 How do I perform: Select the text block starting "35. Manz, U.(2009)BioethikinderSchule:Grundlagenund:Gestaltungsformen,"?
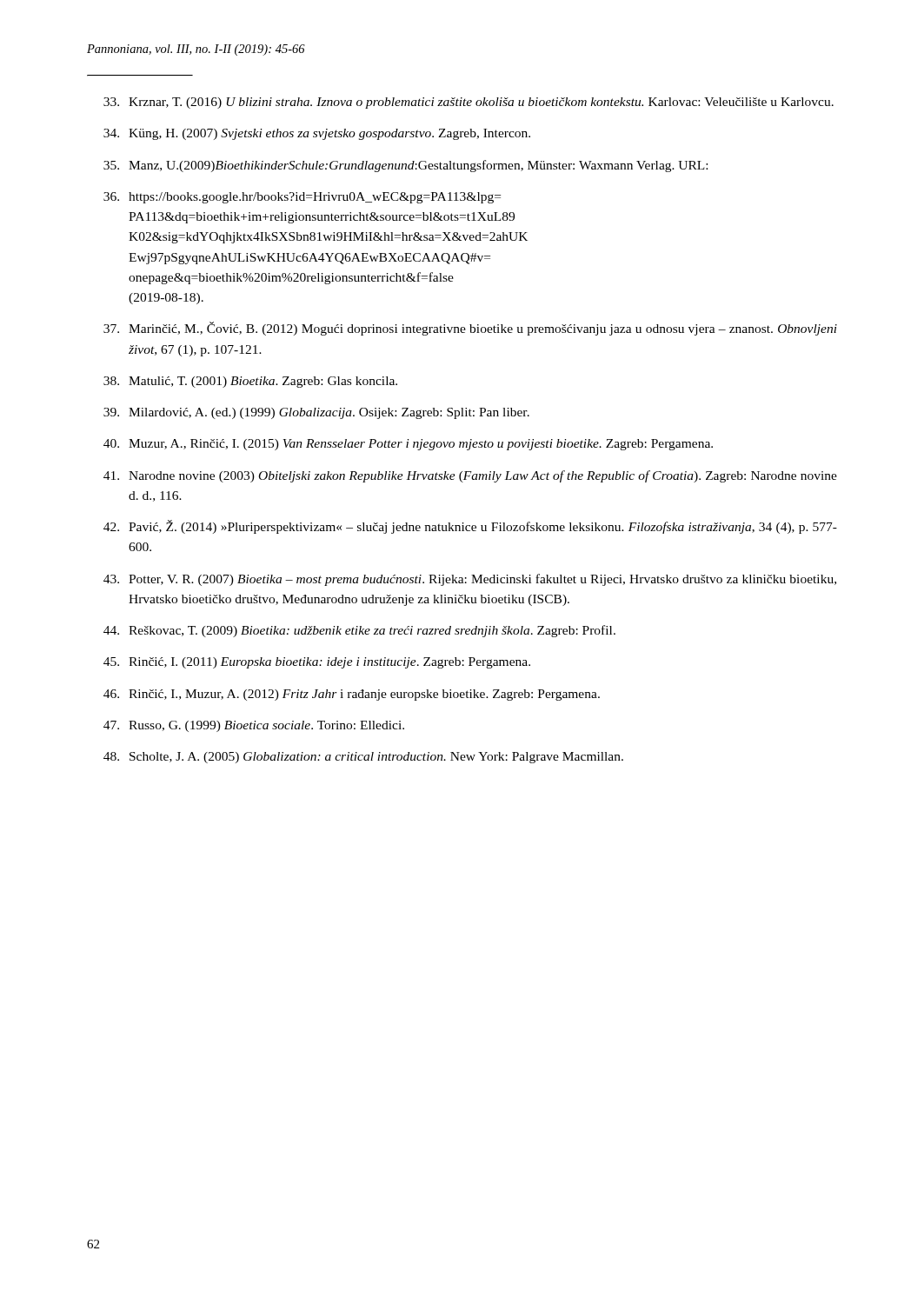click(462, 164)
